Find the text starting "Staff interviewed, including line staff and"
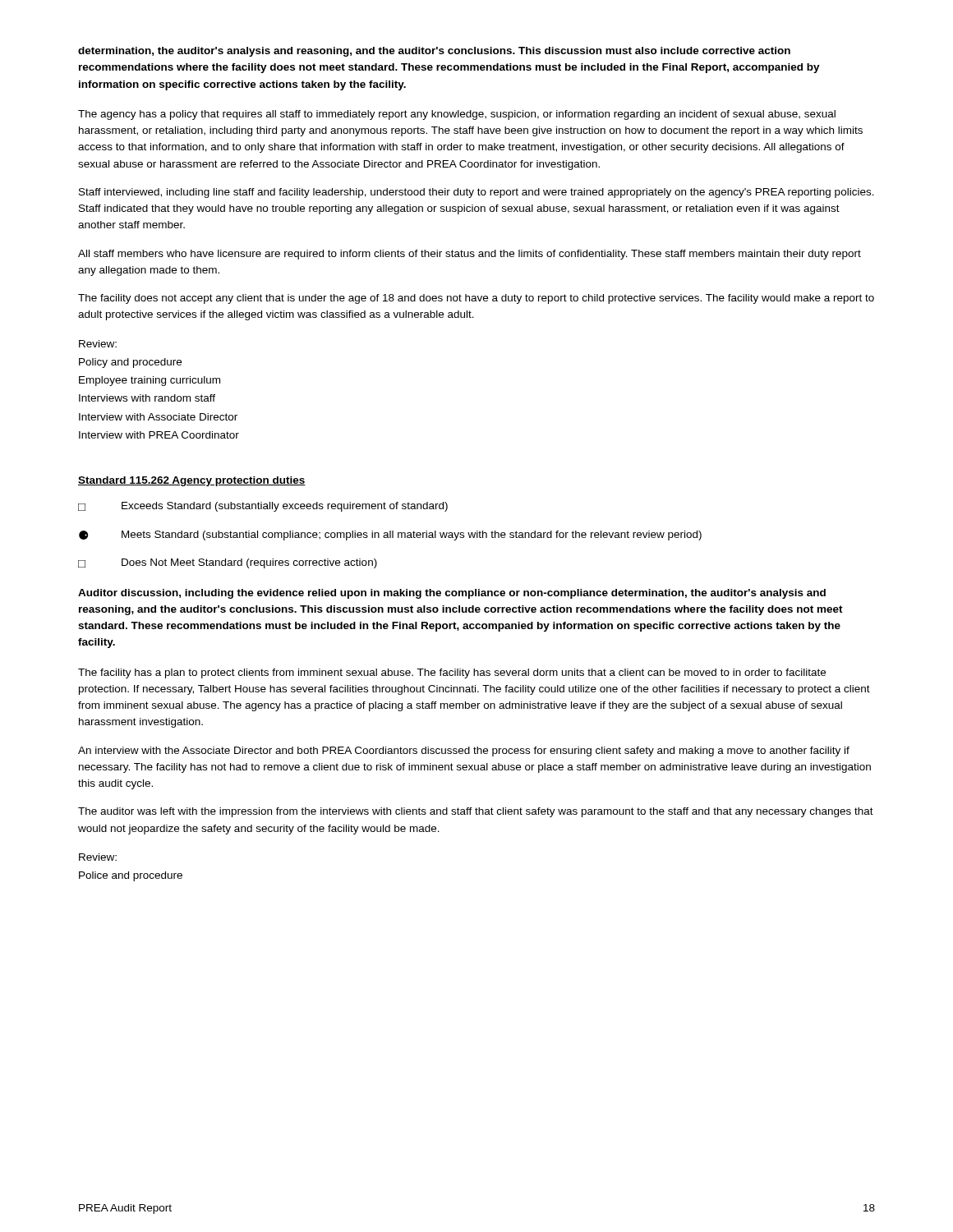953x1232 pixels. click(476, 208)
